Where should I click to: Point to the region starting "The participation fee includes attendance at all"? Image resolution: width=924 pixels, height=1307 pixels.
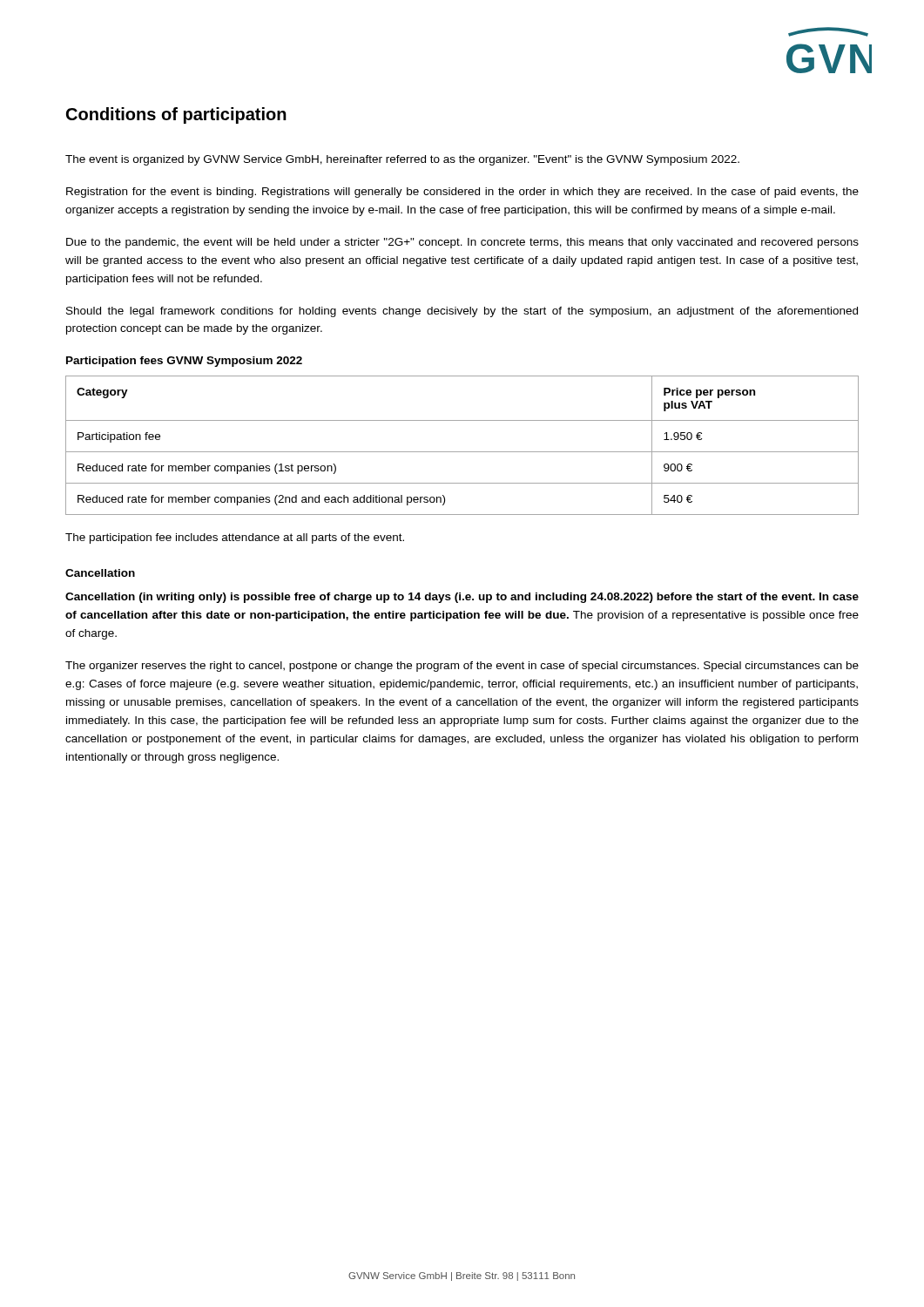235,537
